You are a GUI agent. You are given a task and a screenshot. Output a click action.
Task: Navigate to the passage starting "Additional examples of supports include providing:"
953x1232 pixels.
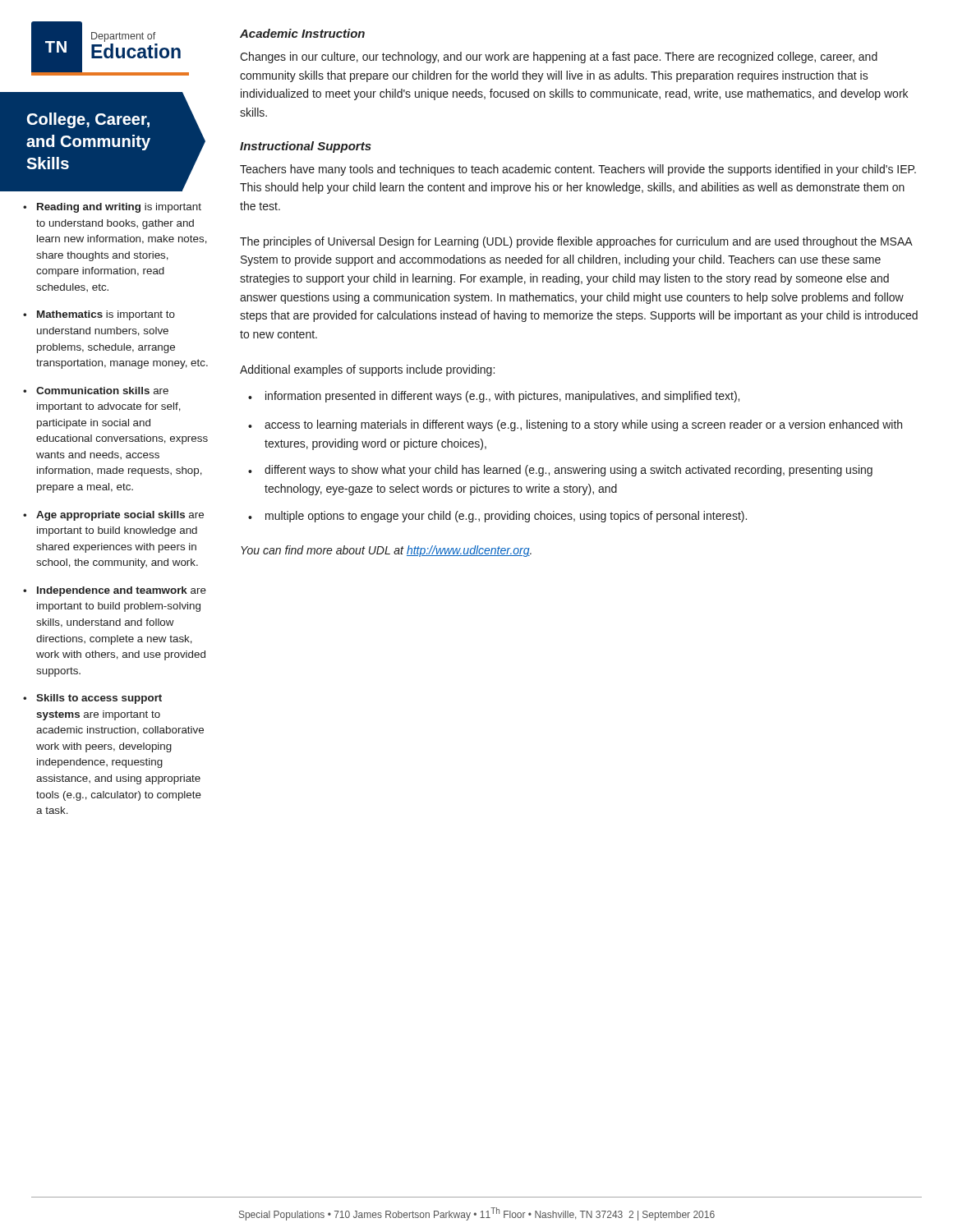pos(368,369)
